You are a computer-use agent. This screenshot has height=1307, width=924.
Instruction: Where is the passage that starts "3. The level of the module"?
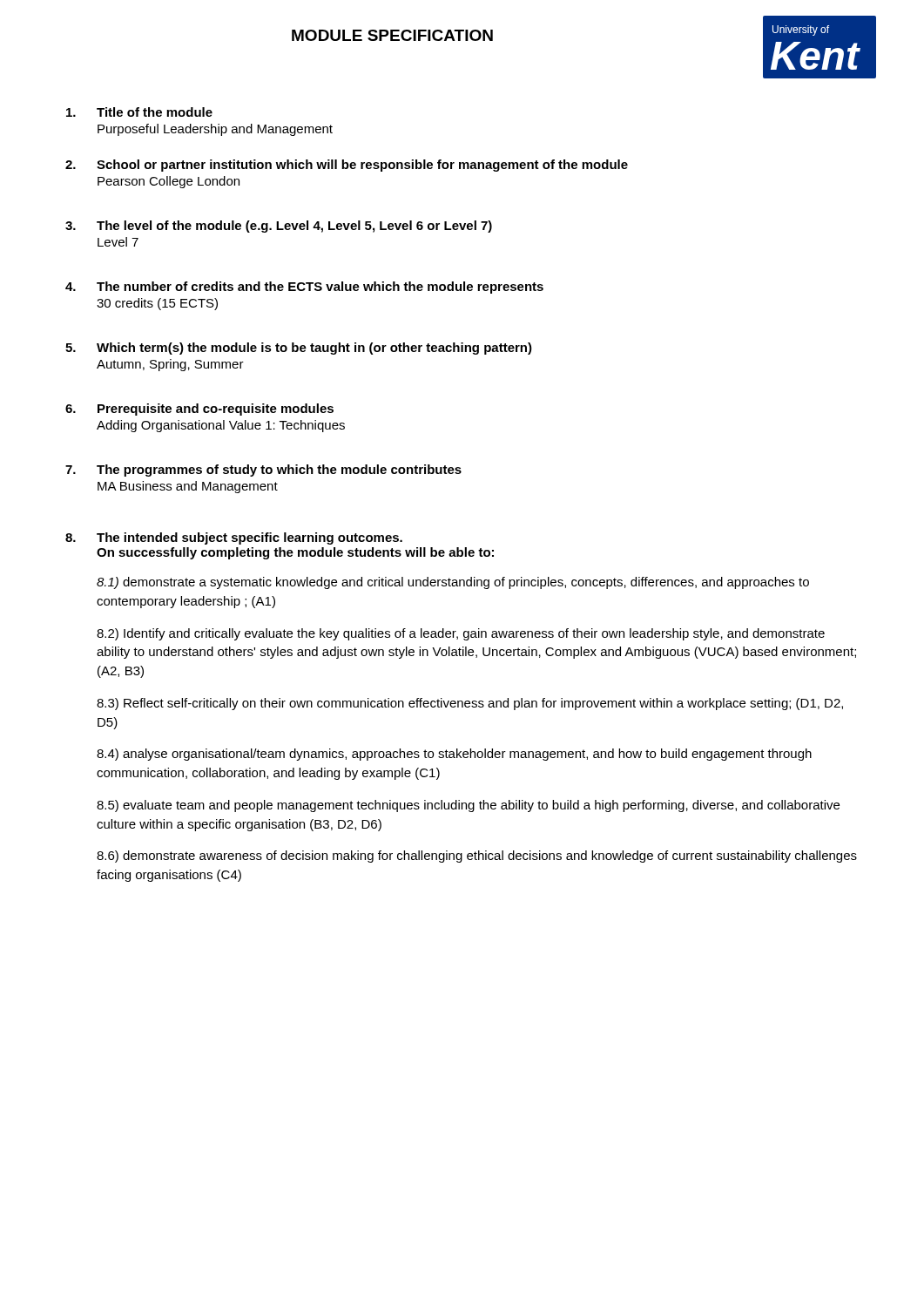[462, 241]
